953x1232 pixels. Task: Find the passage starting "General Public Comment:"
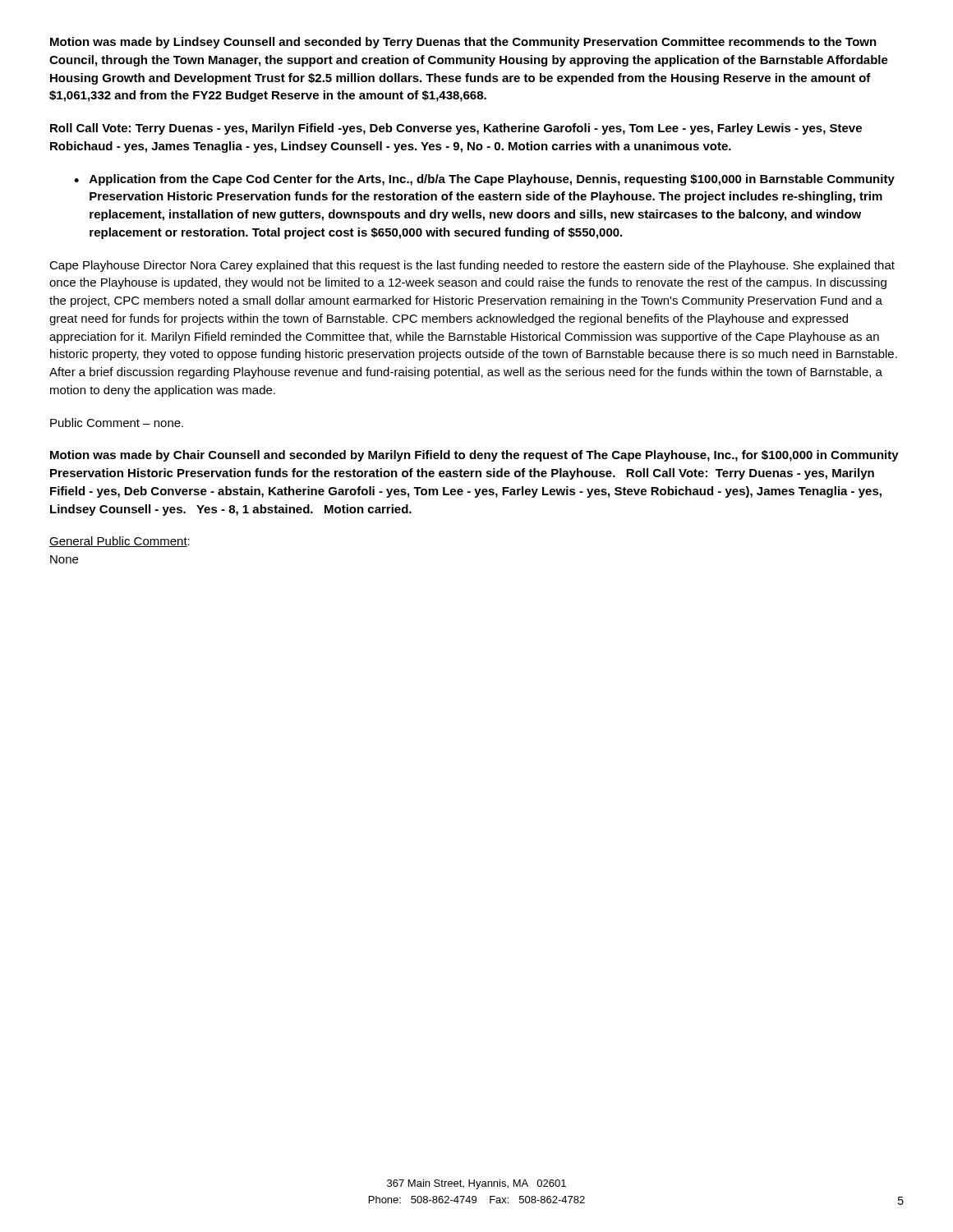click(120, 550)
